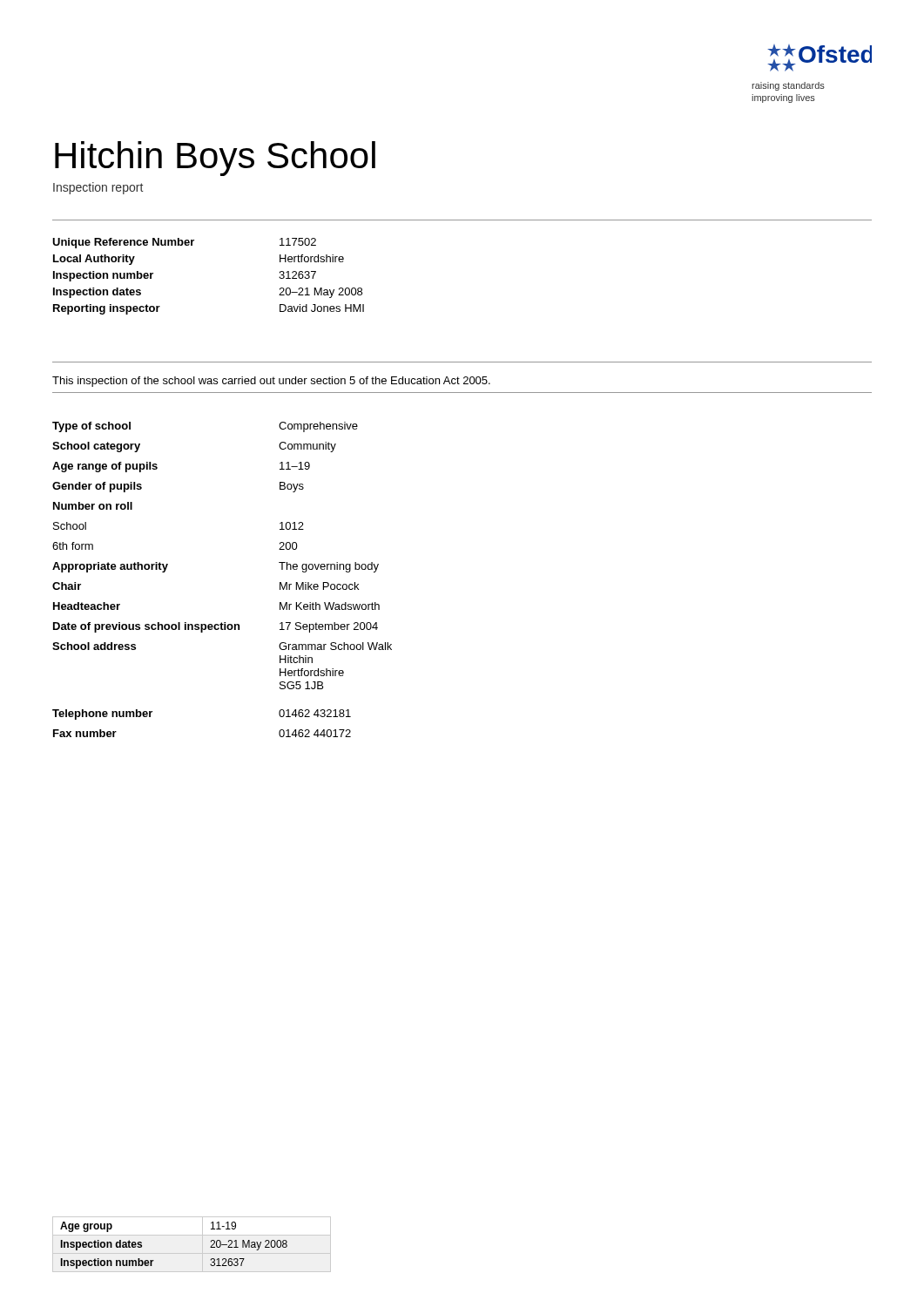Locate the text "Hitchin Boys School Inspection report"
Viewport: 924px width, 1307px height.
(215, 165)
